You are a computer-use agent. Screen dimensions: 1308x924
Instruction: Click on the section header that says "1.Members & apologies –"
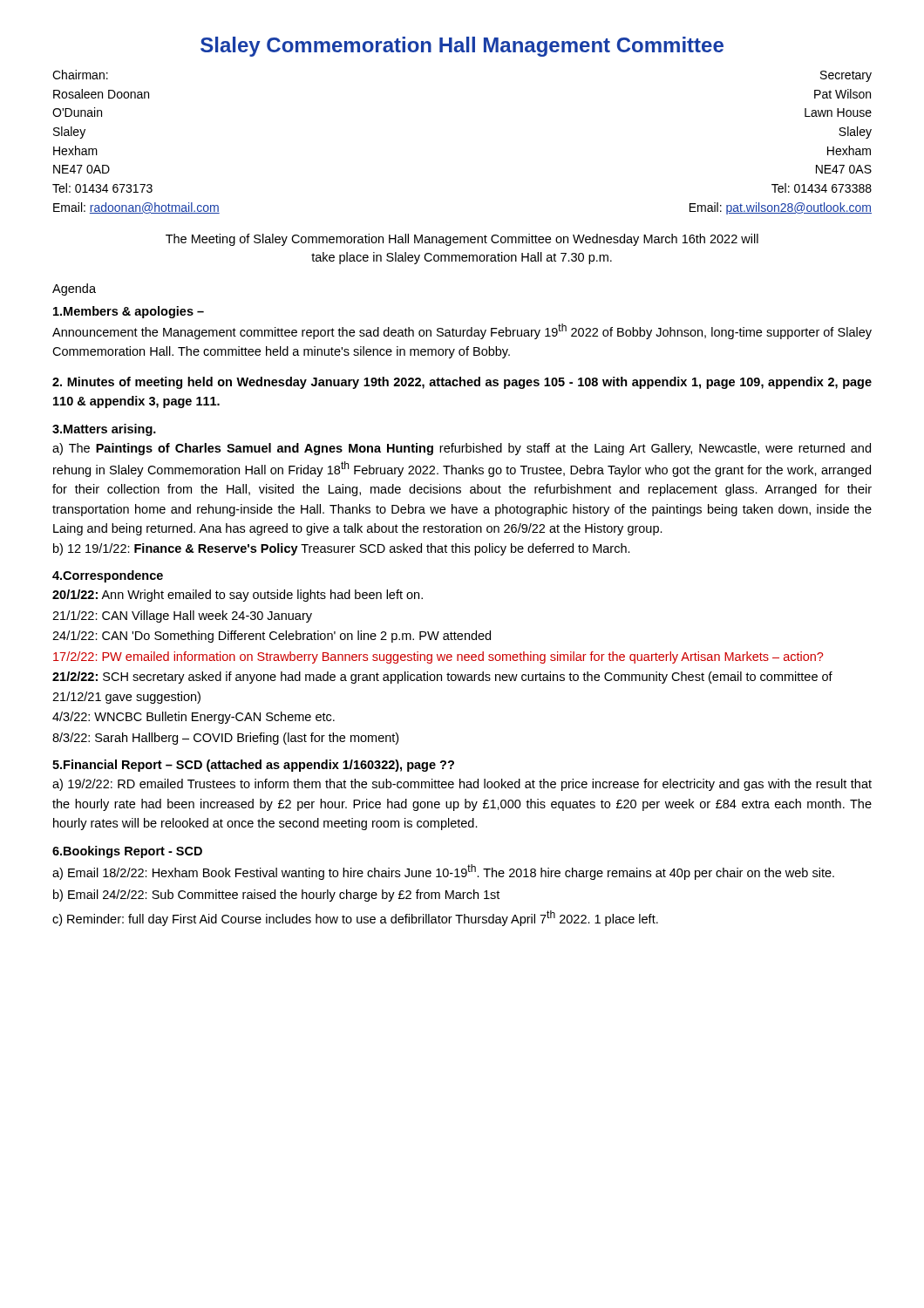(x=128, y=311)
